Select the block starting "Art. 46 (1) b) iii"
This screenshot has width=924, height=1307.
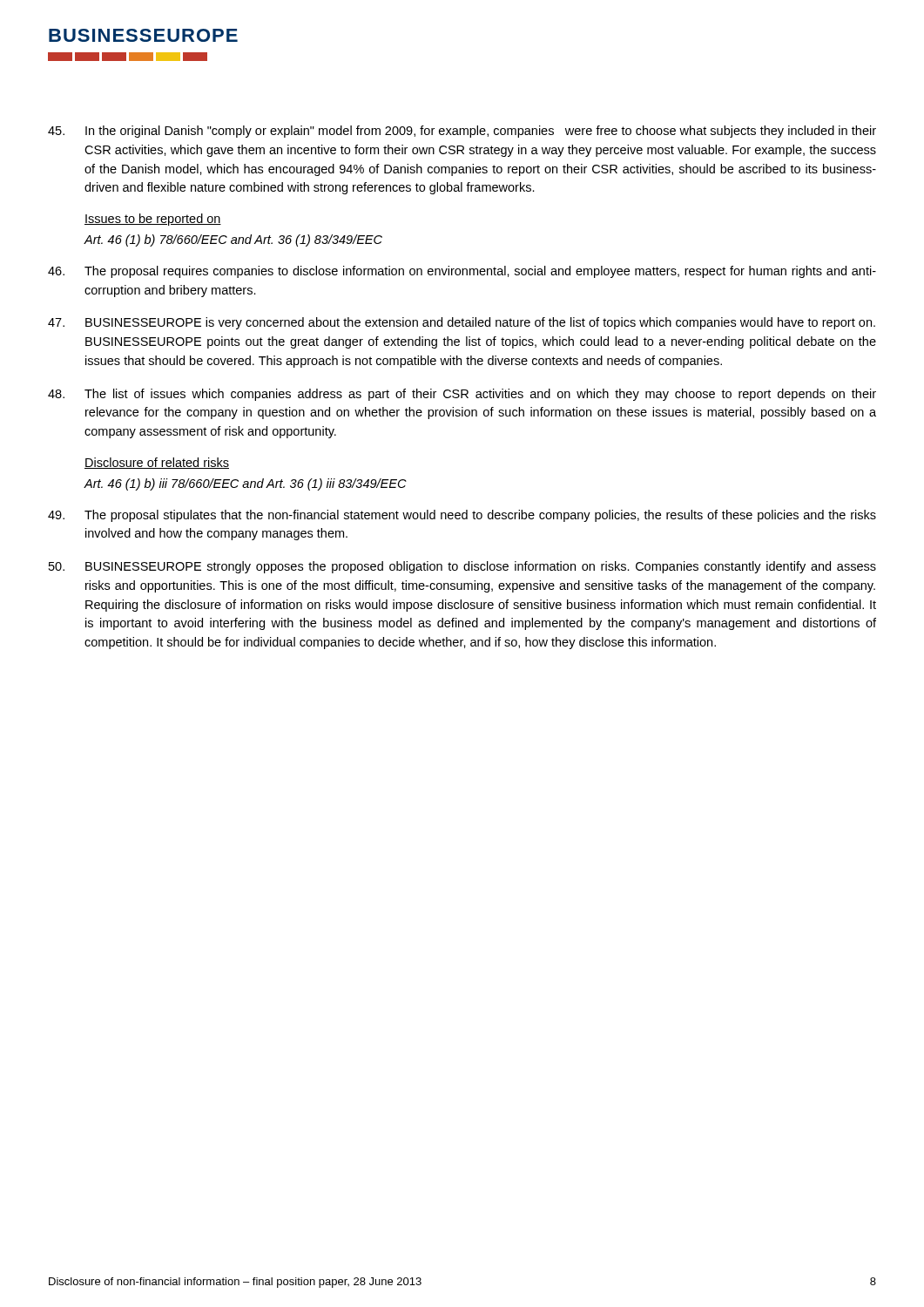(x=245, y=483)
